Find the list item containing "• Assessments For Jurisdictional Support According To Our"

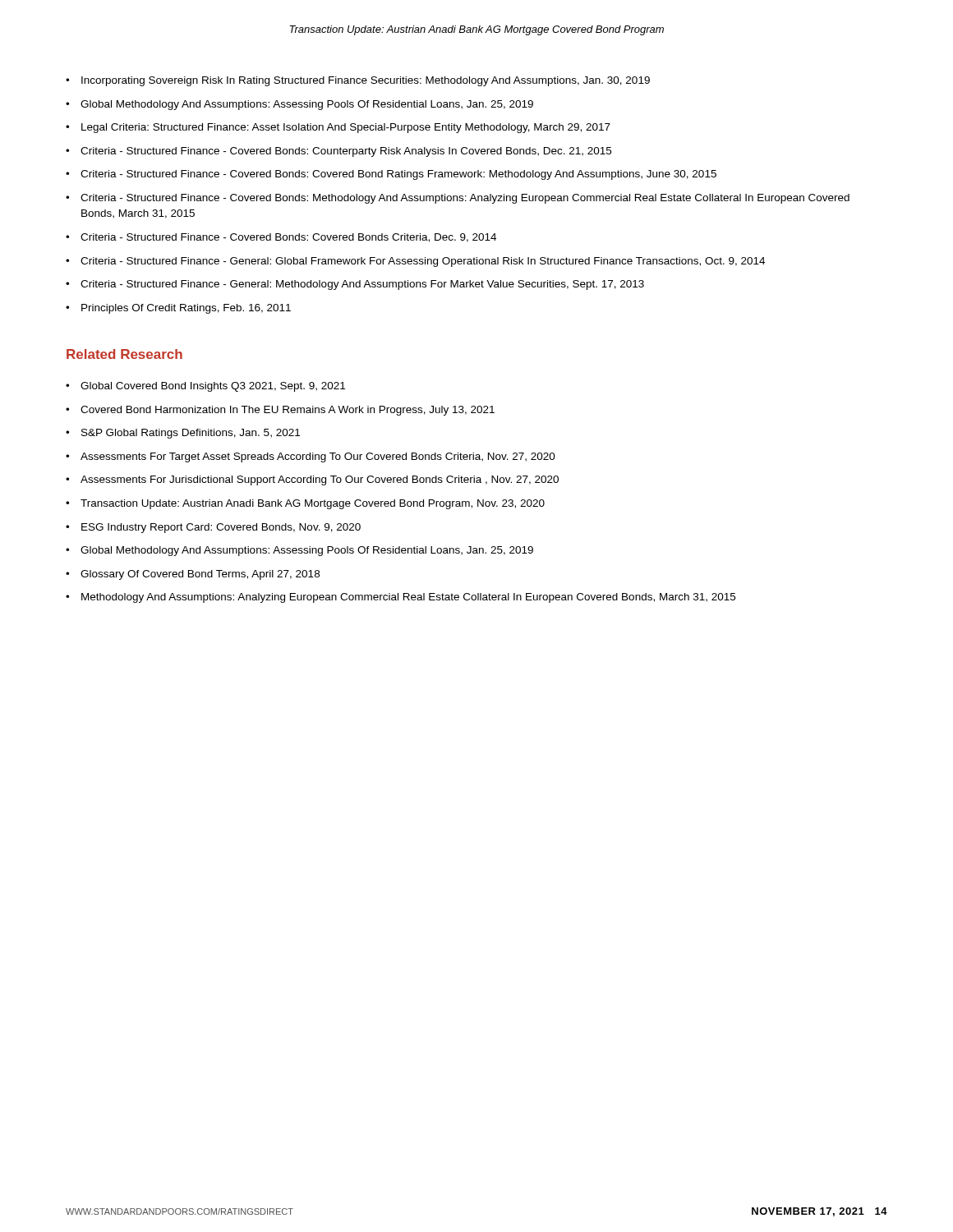pos(476,480)
